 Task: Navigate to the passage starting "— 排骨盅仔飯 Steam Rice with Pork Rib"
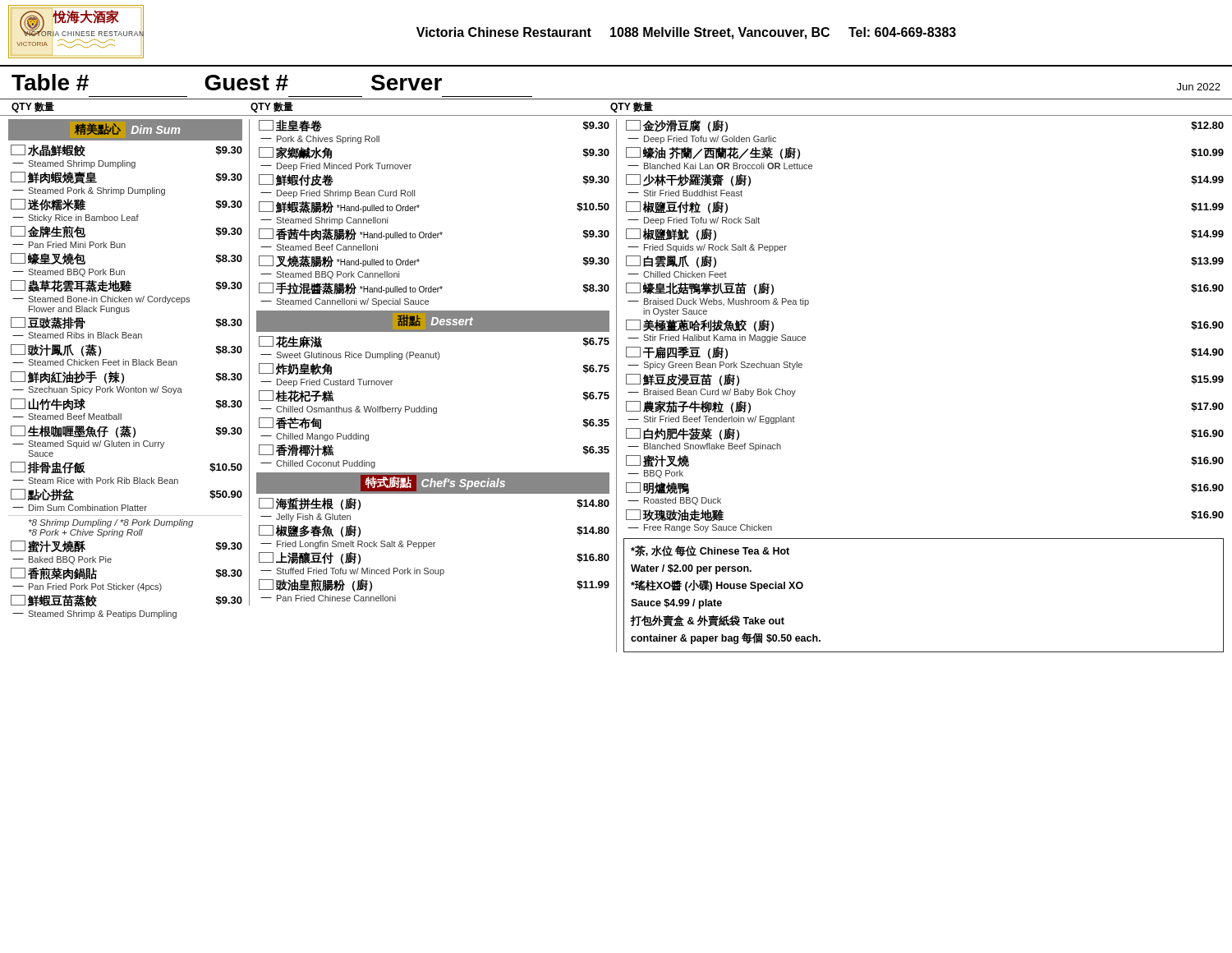click(125, 473)
